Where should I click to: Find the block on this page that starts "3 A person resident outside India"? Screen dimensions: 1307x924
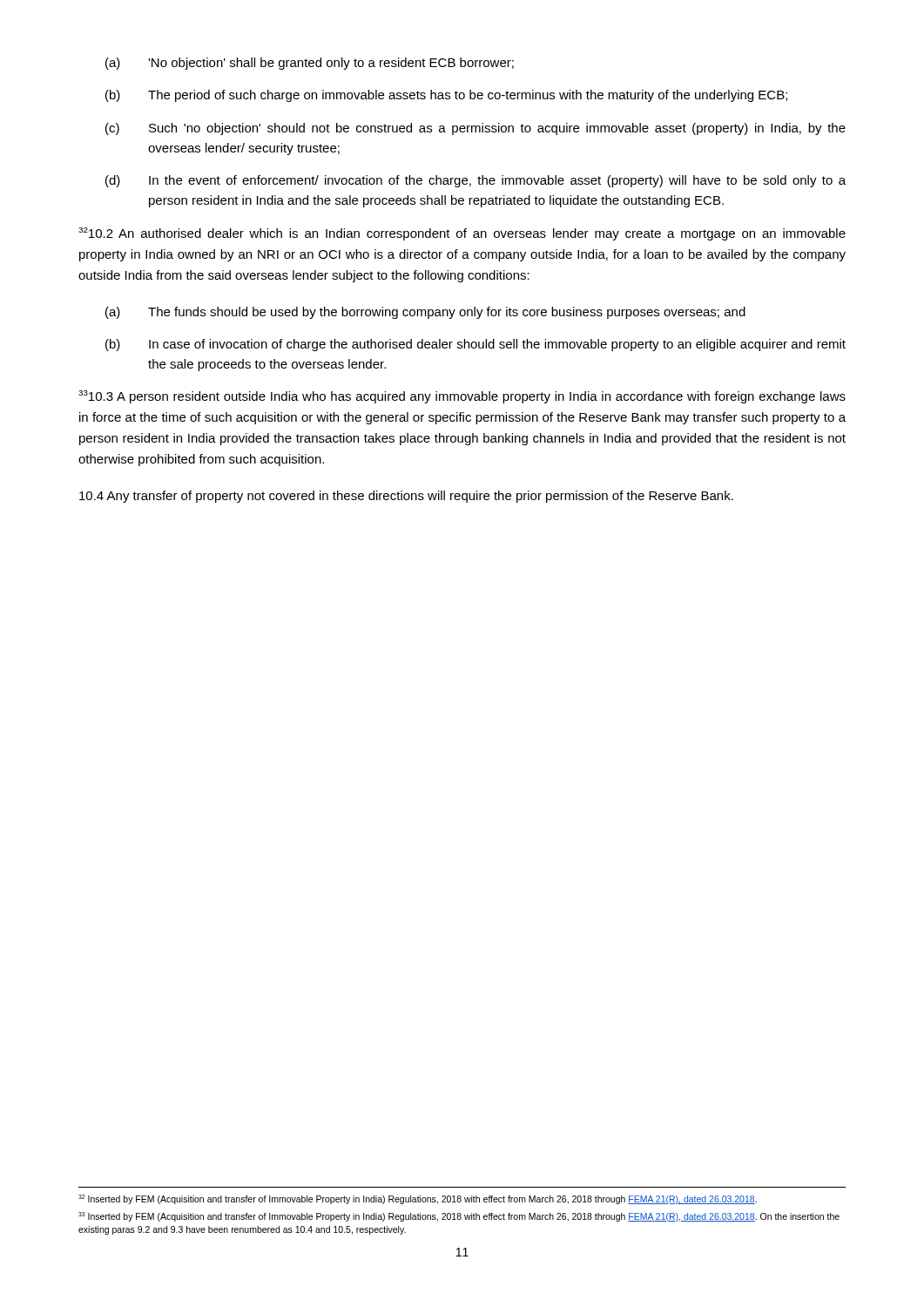(462, 427)
